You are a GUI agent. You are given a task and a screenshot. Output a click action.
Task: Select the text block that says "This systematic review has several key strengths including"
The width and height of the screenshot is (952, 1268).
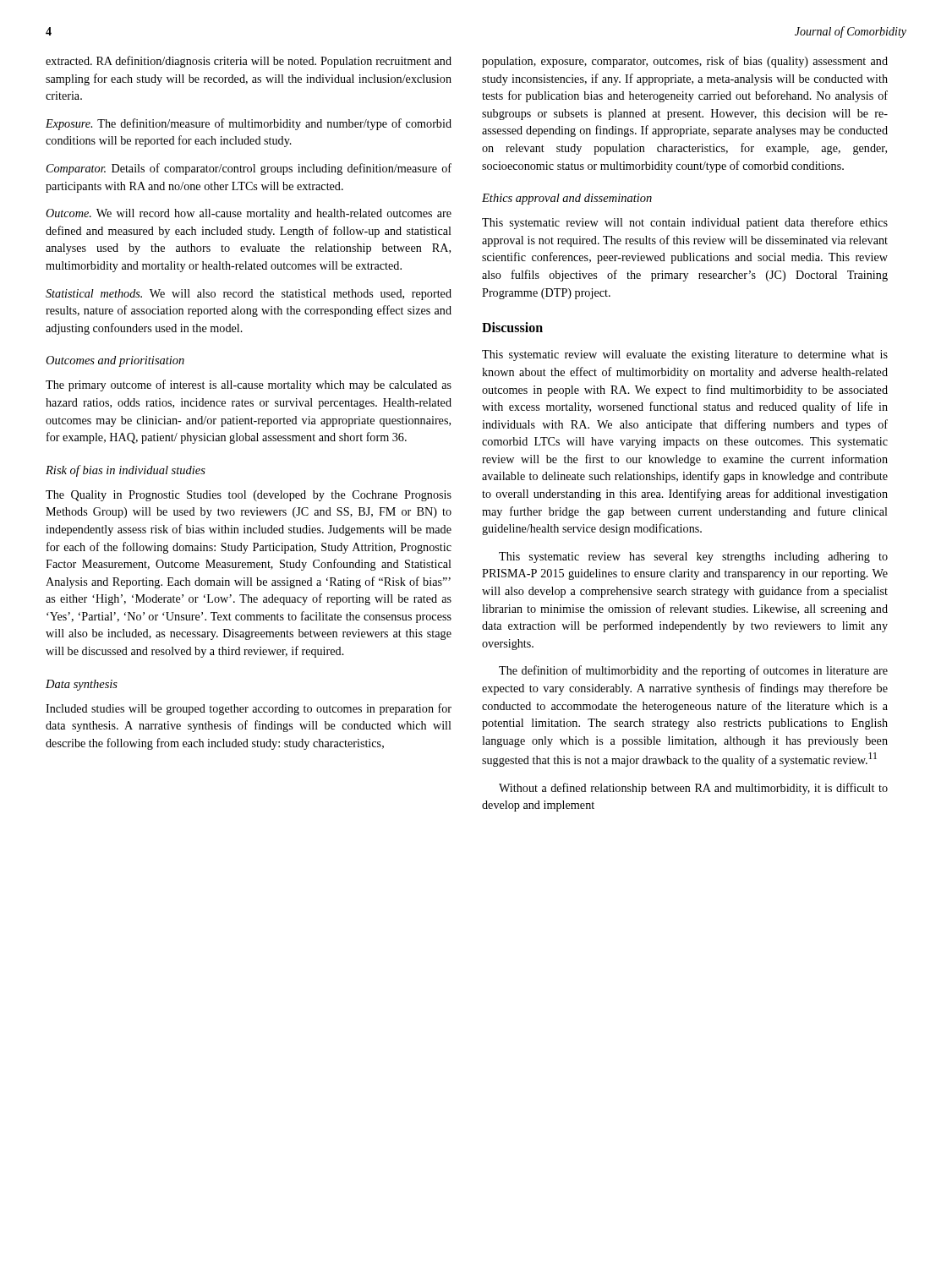click(685, 600)
